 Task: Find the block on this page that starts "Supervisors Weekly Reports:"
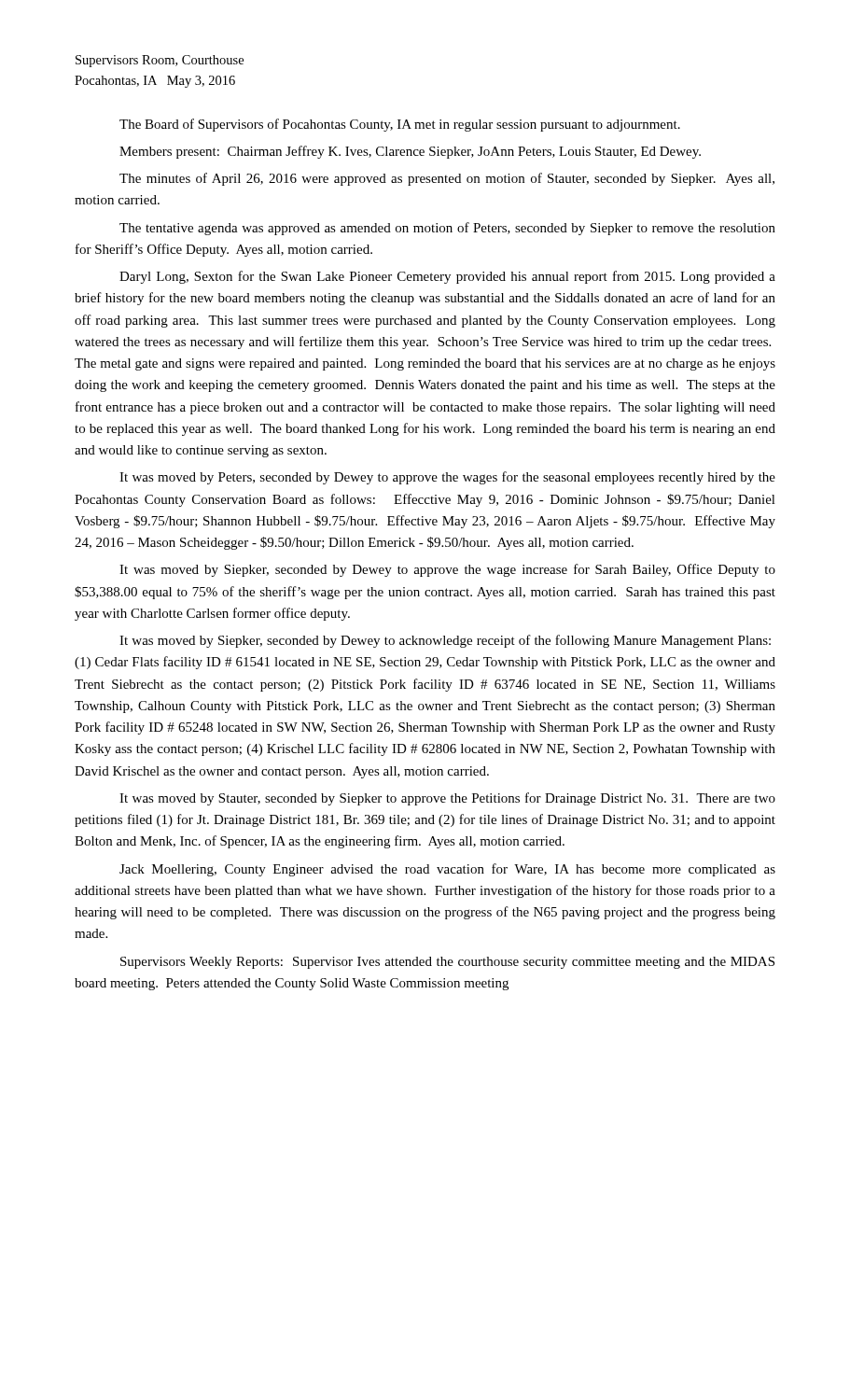pyautogui.click(x=425, y=972)
